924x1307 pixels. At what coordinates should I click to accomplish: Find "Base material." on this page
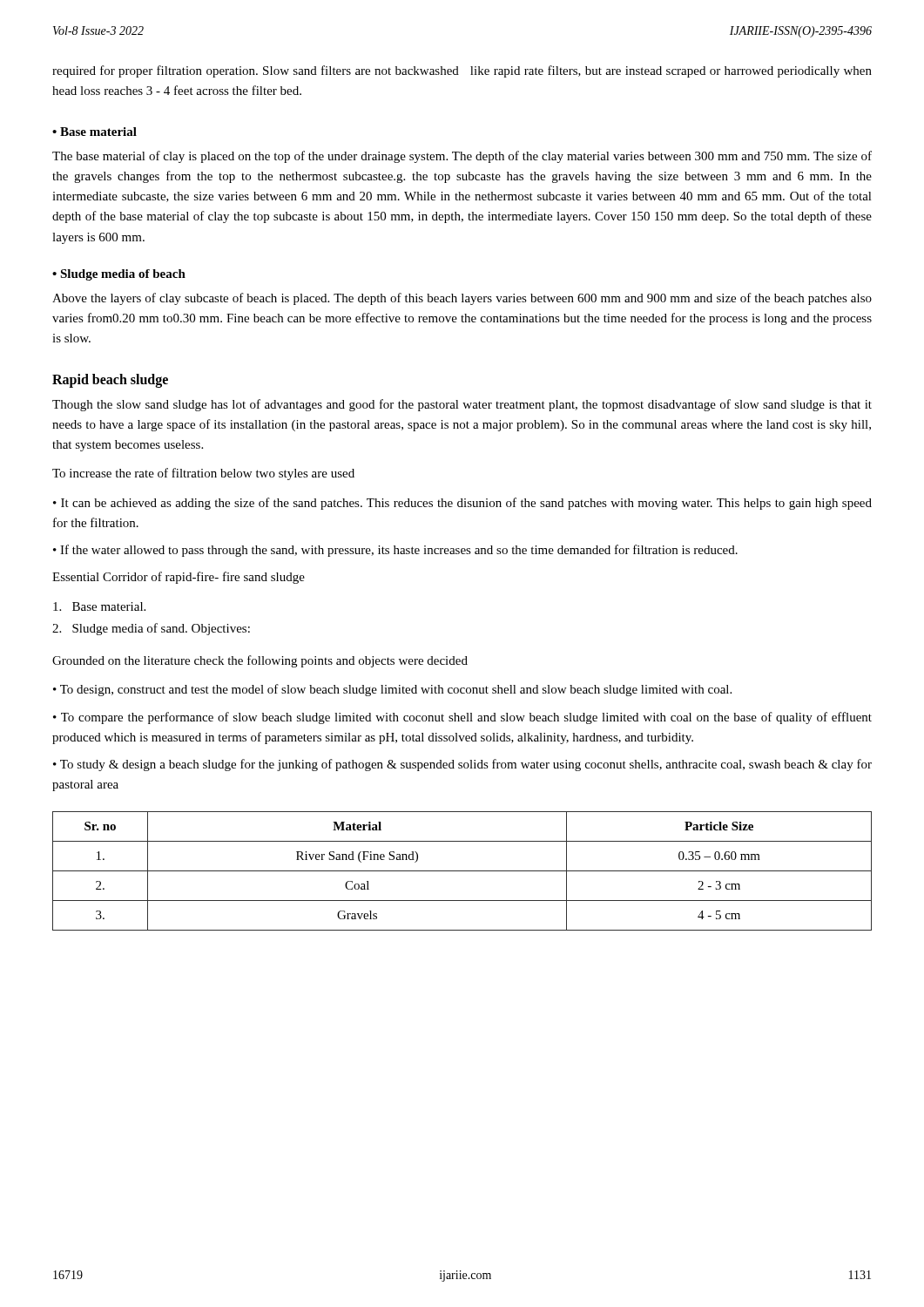(99, 606)
